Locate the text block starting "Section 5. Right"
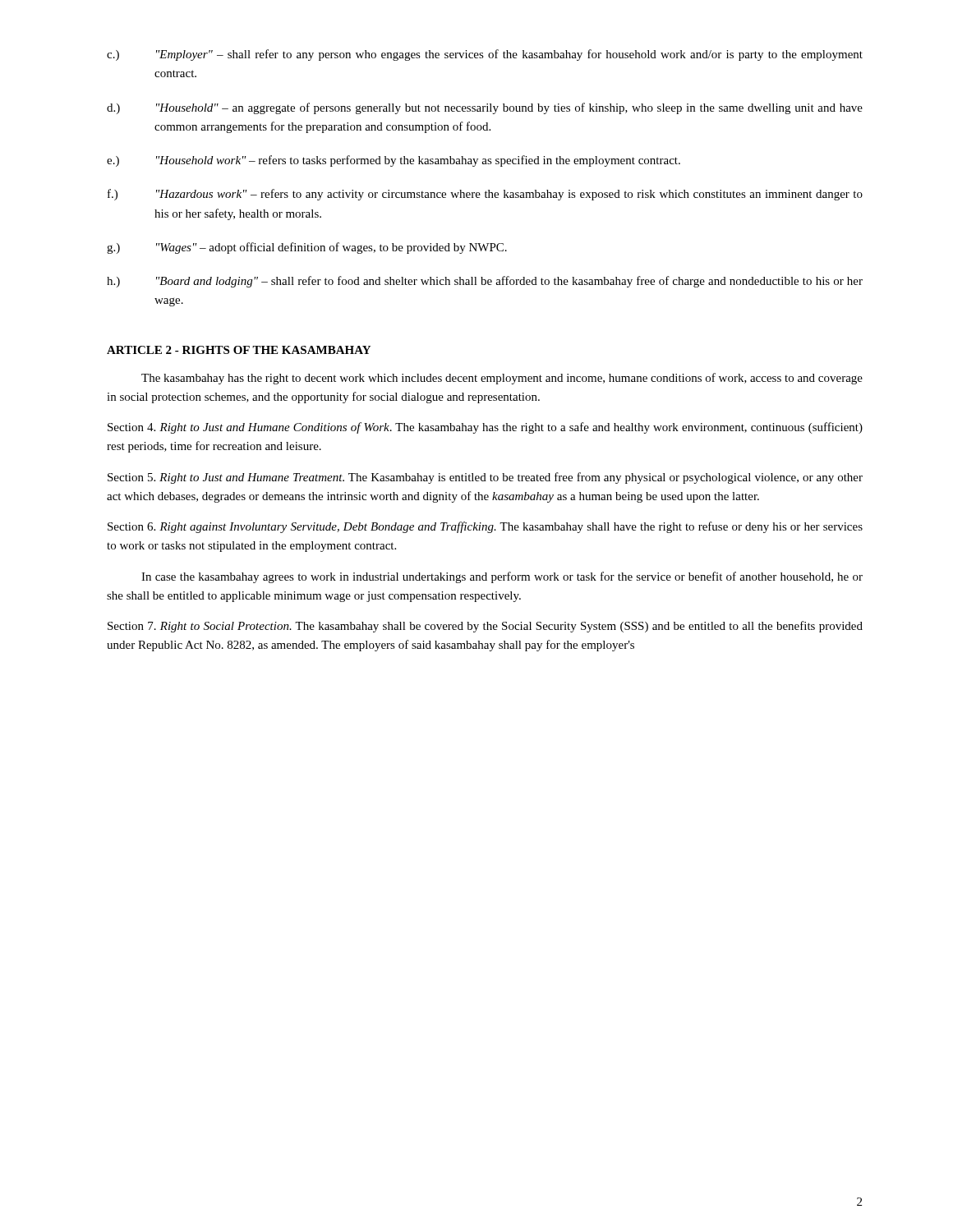The width and height of the screenshot is (953, 1232). [x=485, y=486]
